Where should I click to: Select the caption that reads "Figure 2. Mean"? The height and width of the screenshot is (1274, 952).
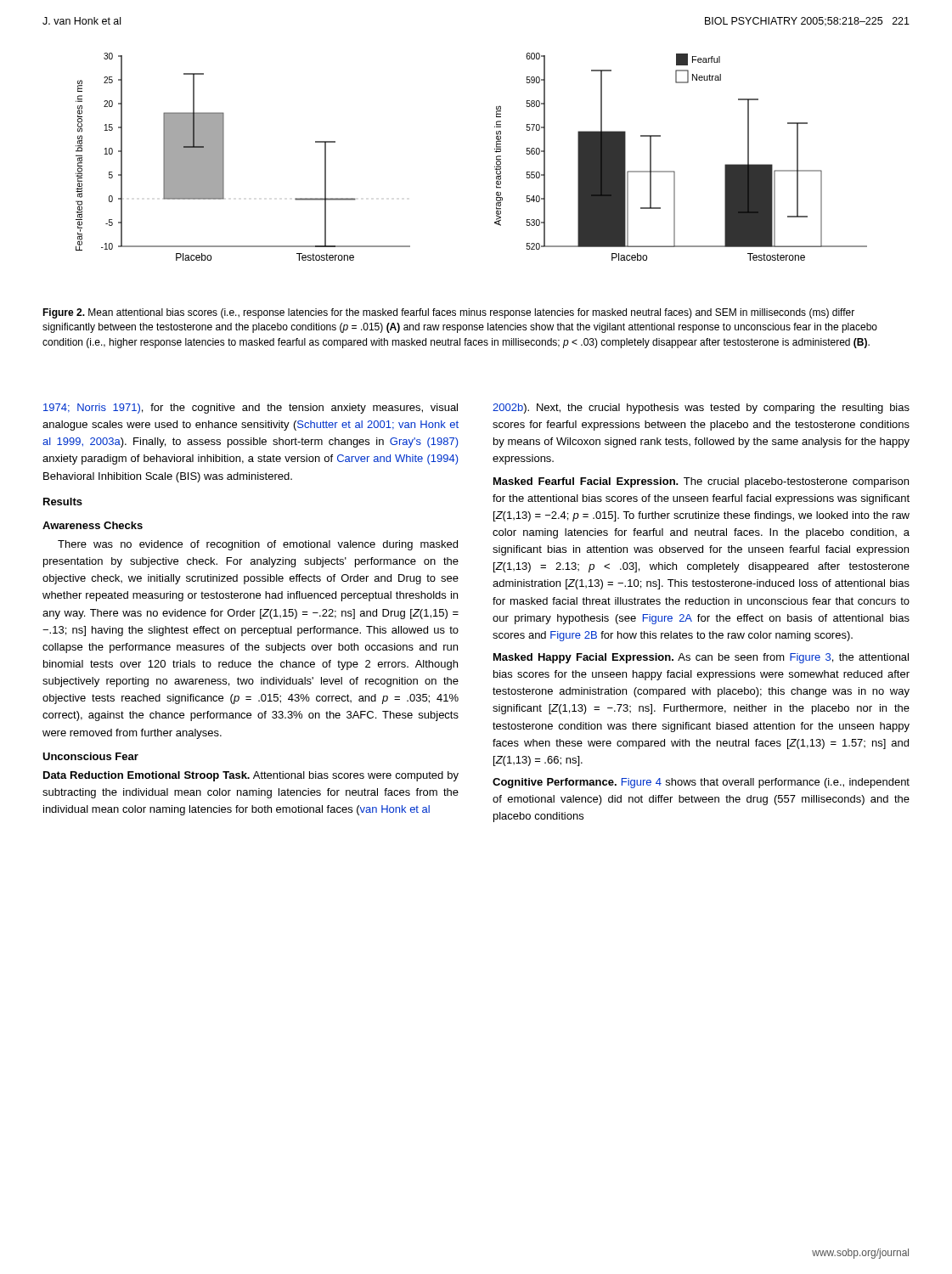coord(460,327)
